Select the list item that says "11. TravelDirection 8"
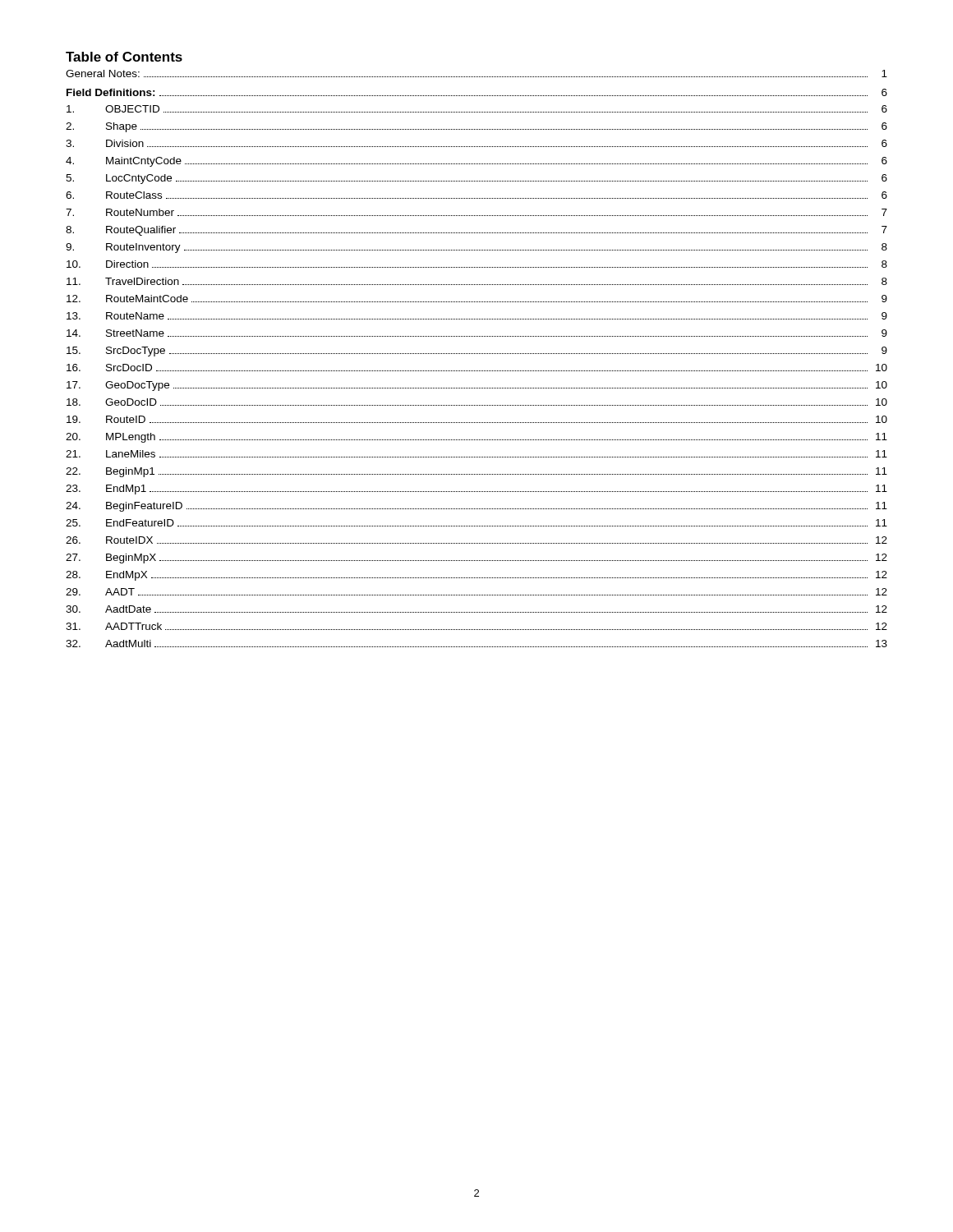Screen dimensions: 1232x953 476,281
